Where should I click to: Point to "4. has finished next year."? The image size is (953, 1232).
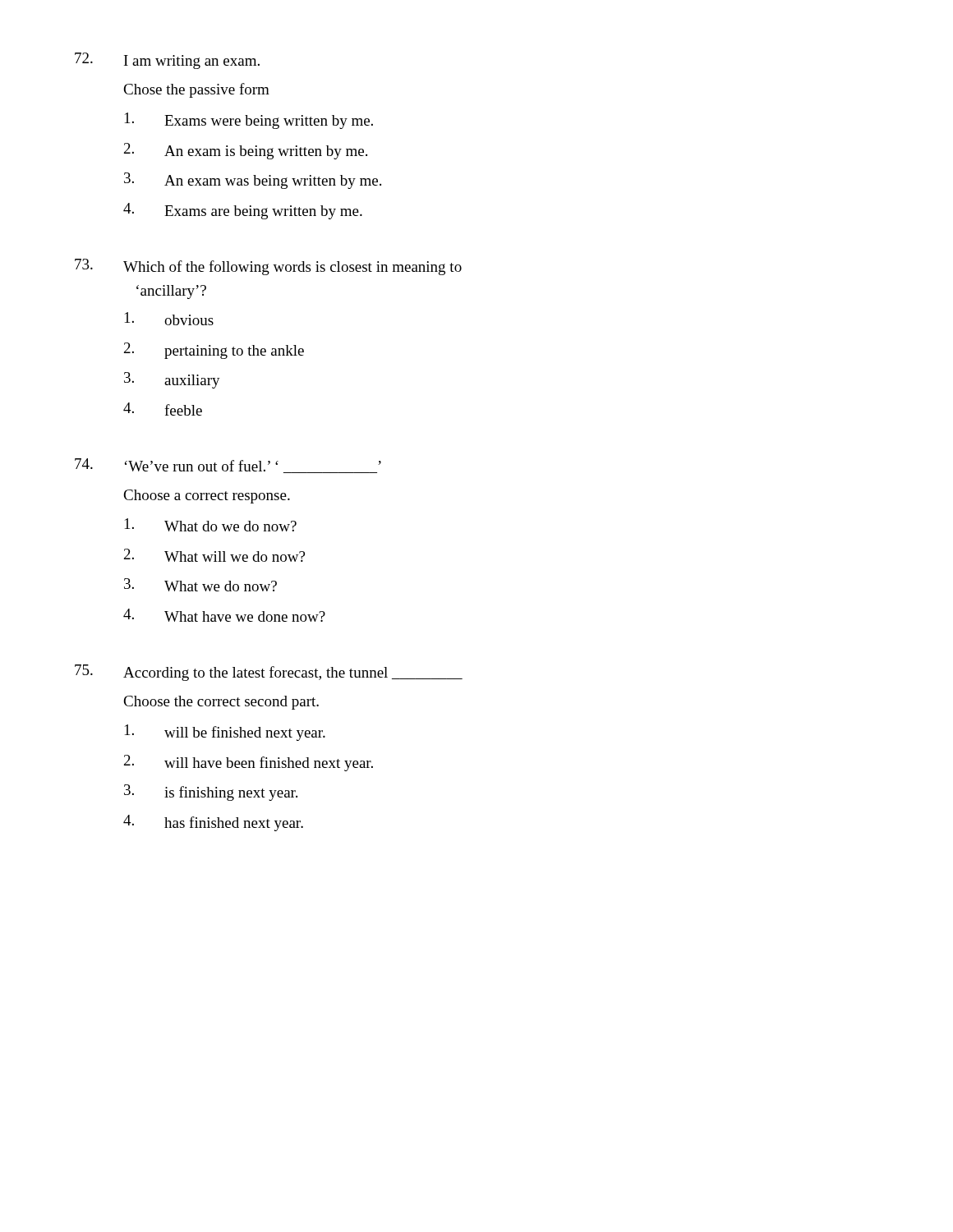pyautogui.click(x=214, y=823)
